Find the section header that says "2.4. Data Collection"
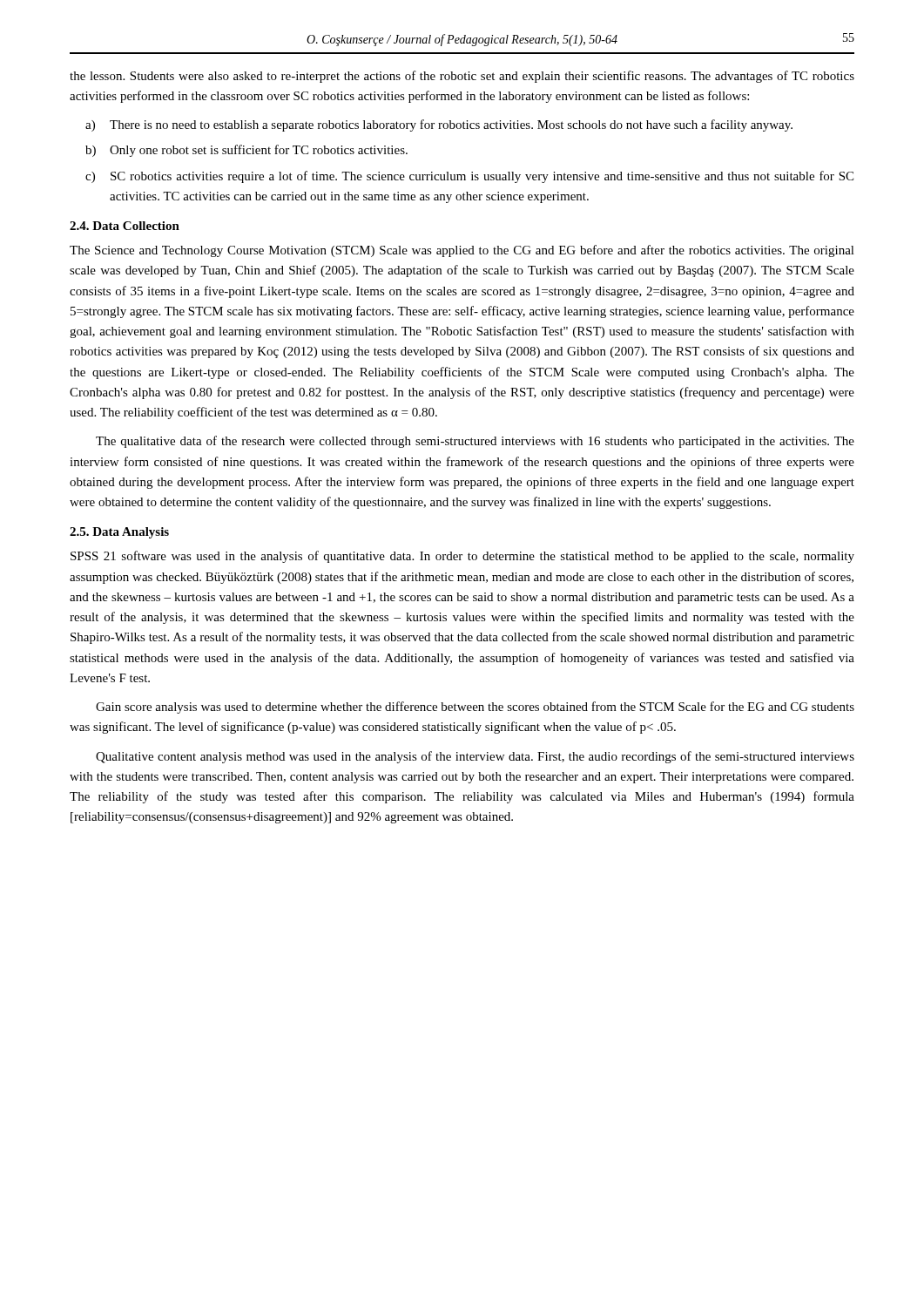The image size is (924, 1307). pos(124,226)
